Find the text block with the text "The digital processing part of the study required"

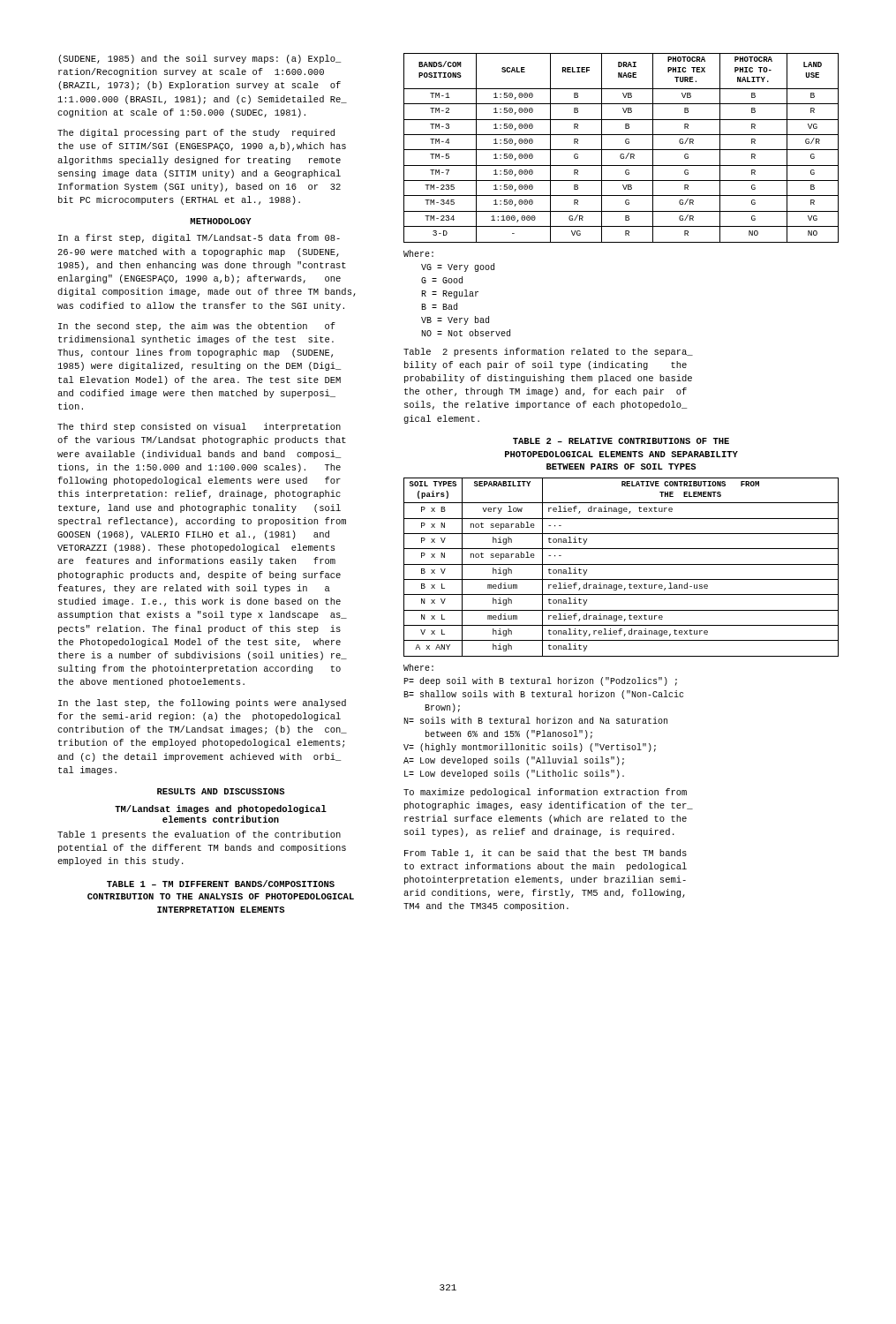tap(202, 167)
